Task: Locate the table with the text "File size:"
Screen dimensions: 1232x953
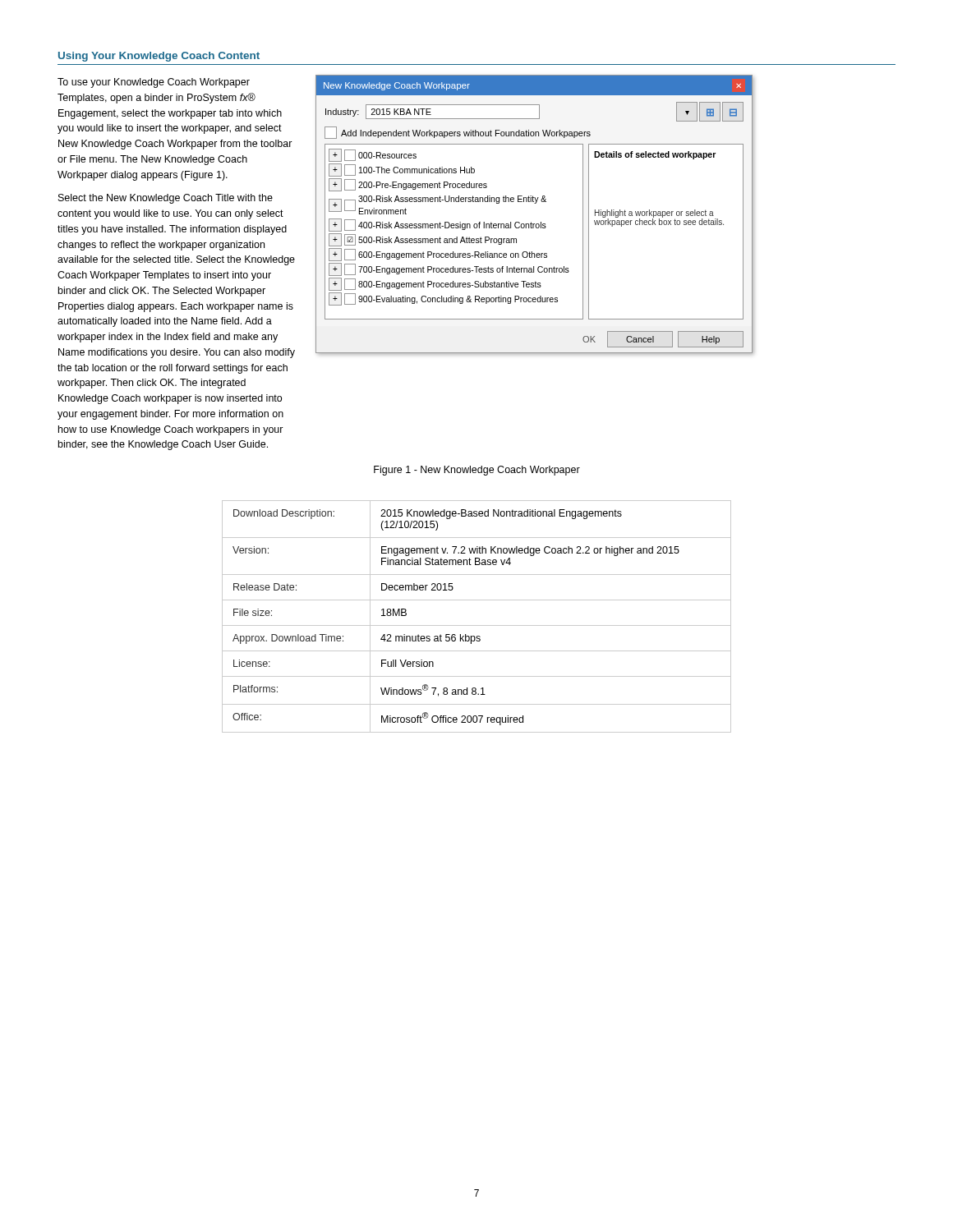Action: tap(476, 617)
